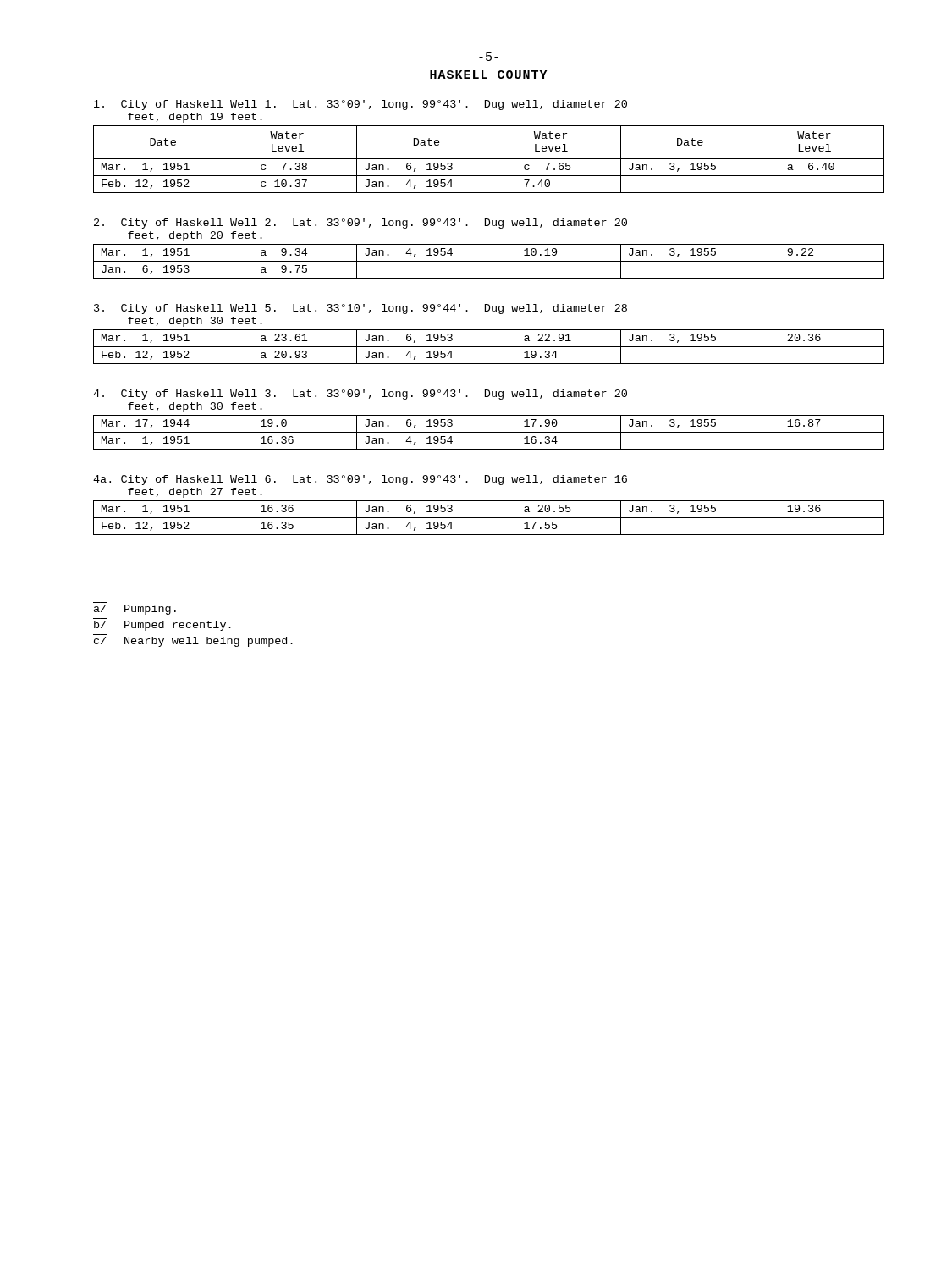Click the section header
The width and height of the screenshot is (952, 1270).
pyautogui.click(x=489, y=76)
